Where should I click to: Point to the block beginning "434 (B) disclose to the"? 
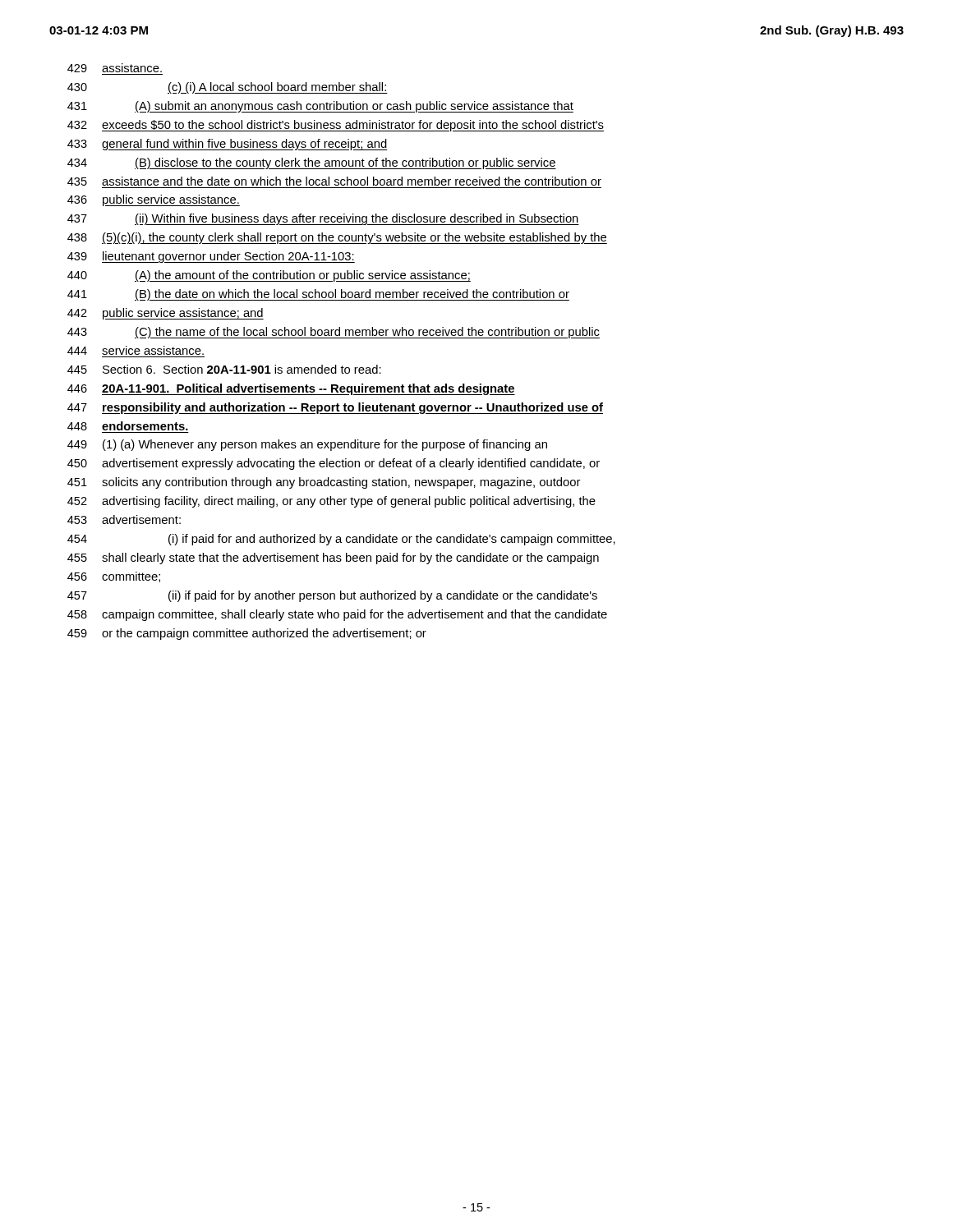point(476,163)
